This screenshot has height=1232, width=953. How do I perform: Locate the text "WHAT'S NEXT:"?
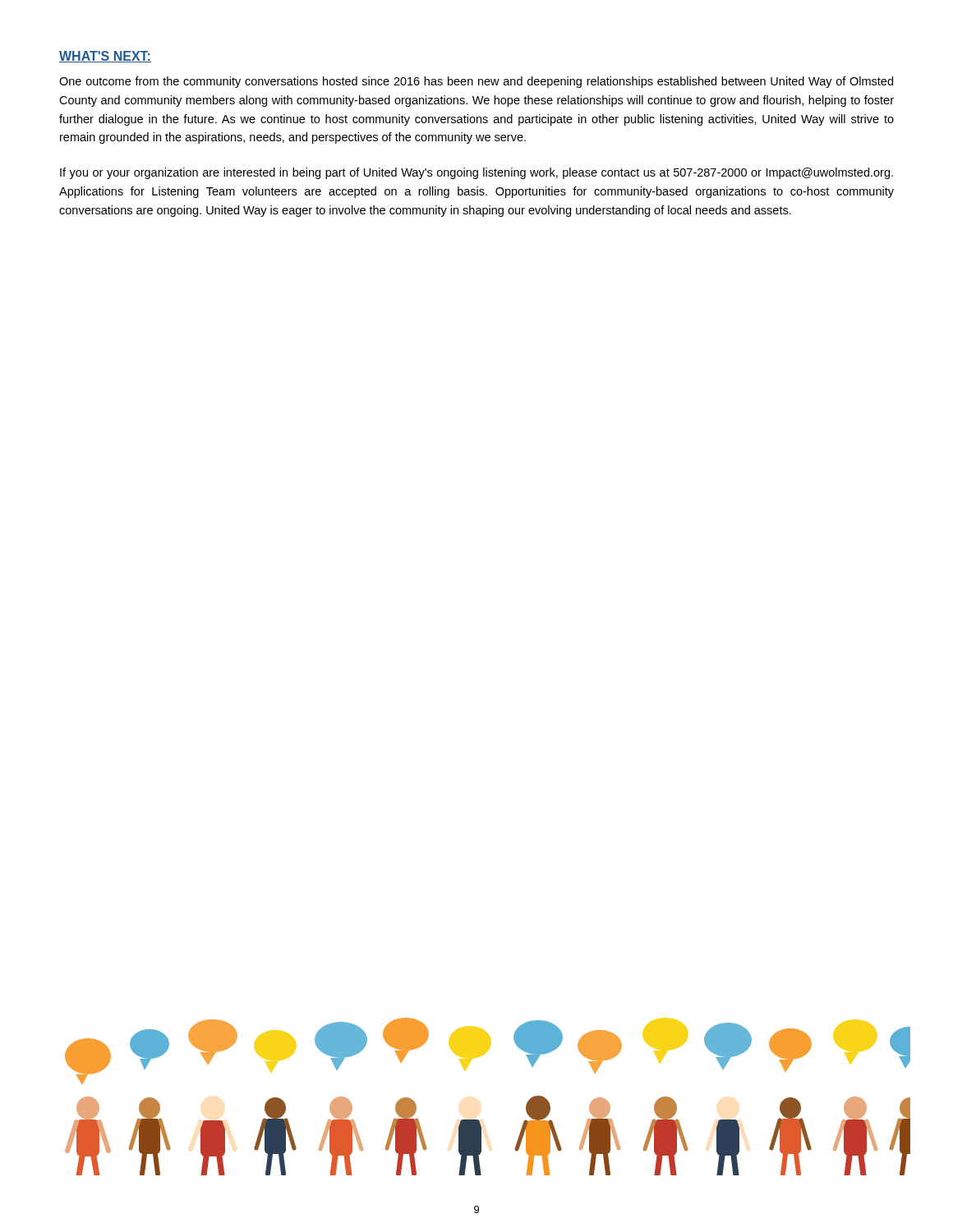105,56
